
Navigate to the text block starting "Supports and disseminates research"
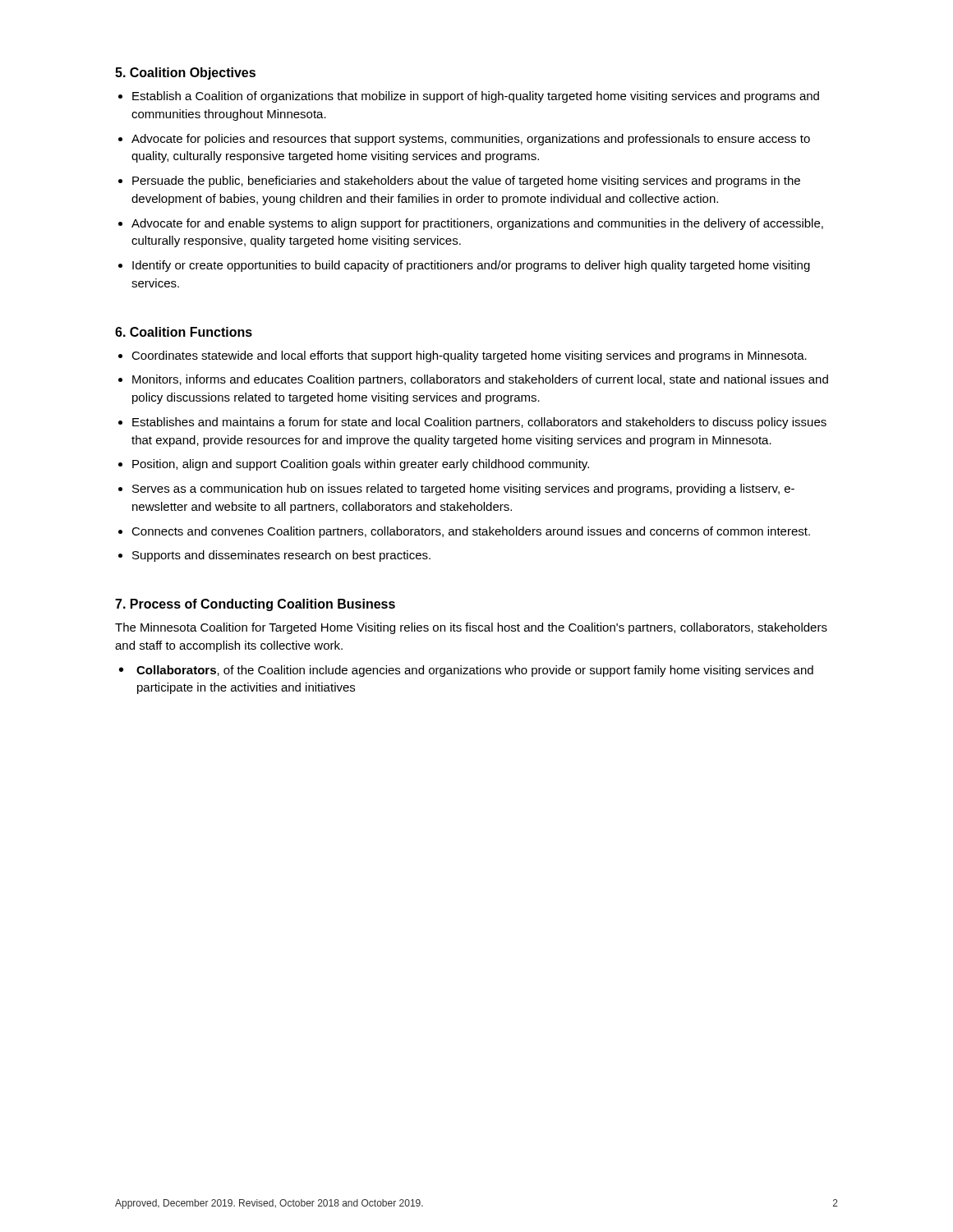click(281, 555)
